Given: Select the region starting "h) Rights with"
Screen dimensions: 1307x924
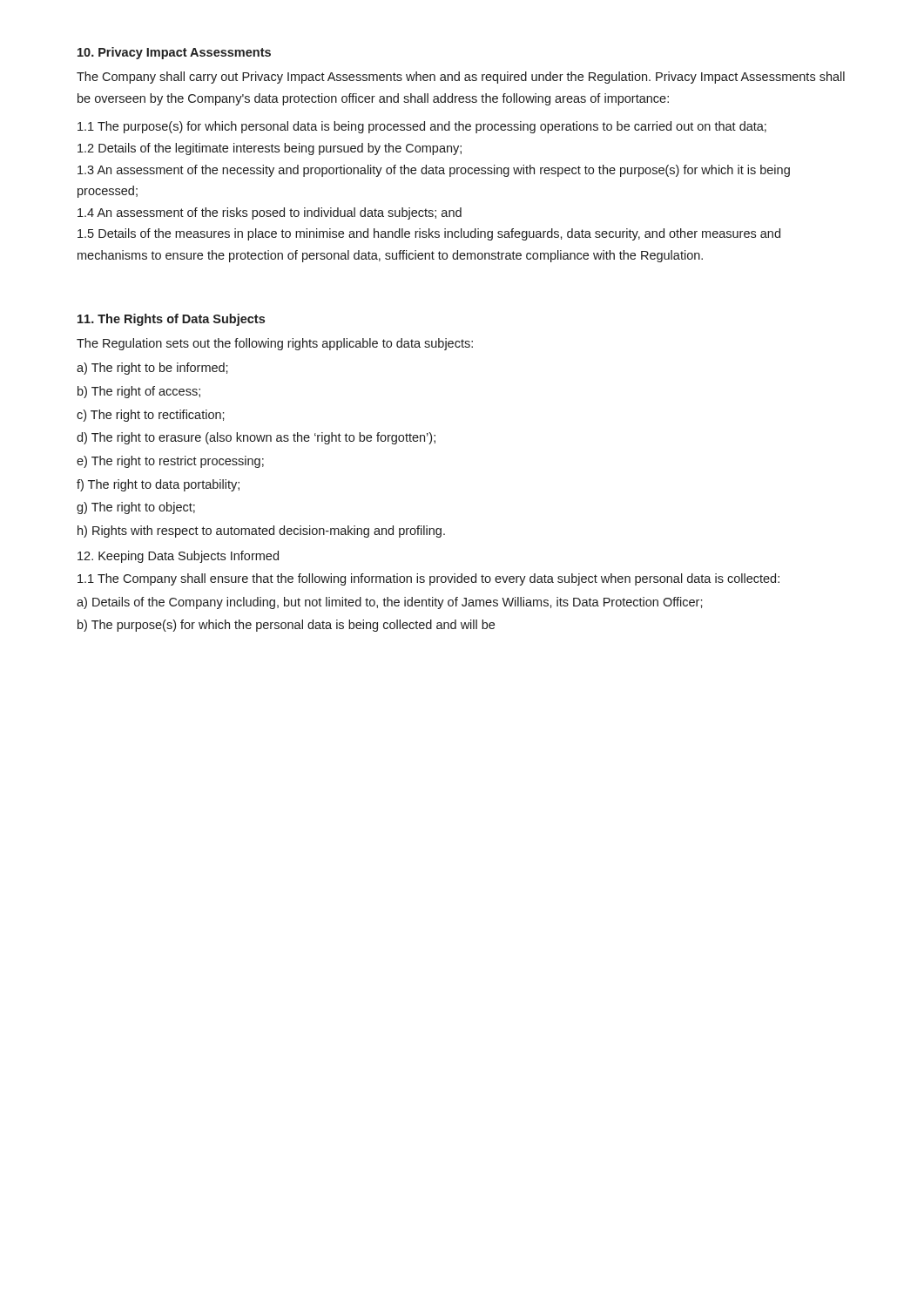Looking at the screenshot, I should click(x=261, y=531).
